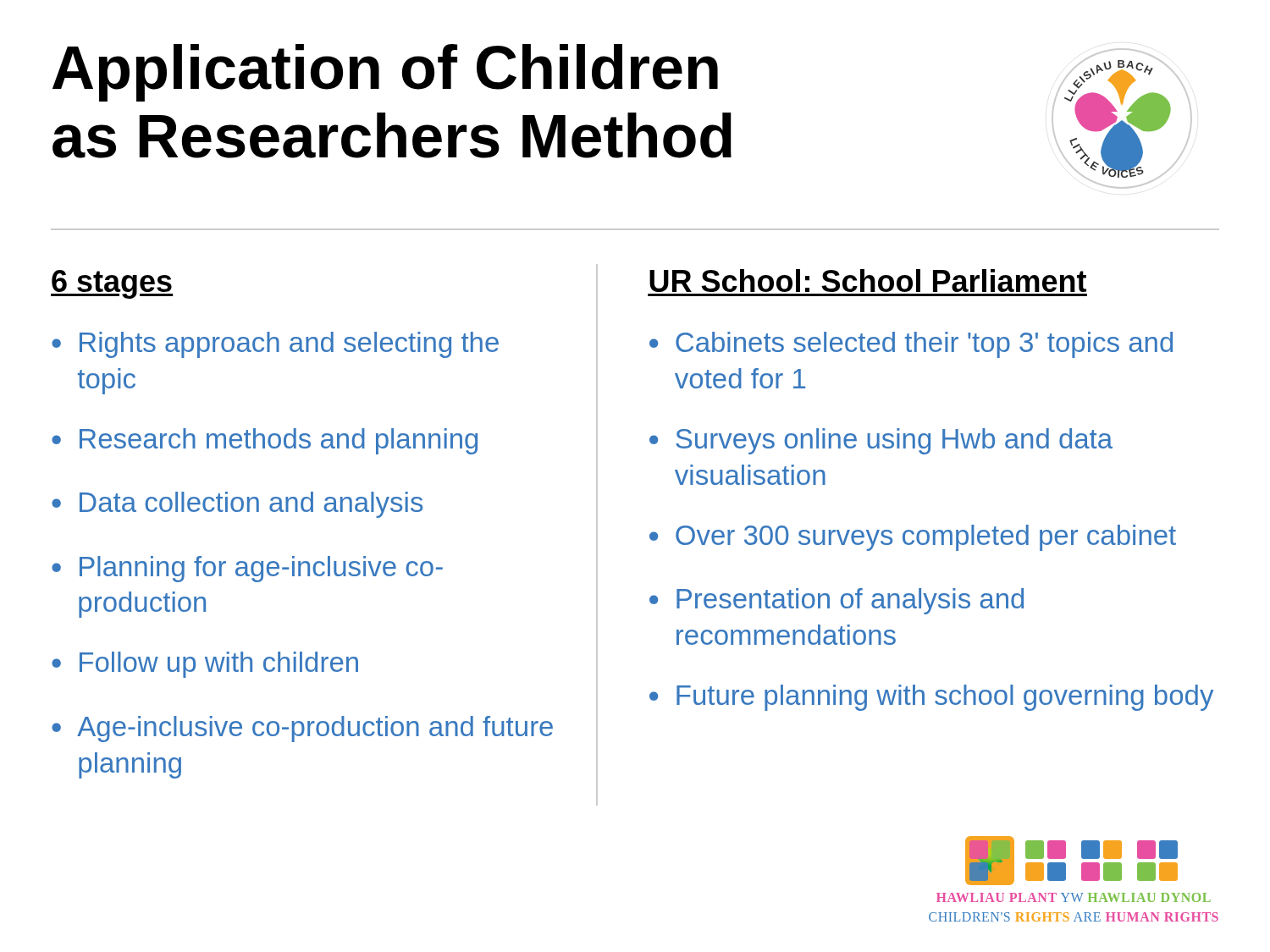Screen dimensions: 952x1270
Task: Find "Future planning with school governing body" on this page
Action: [x=944, y=695]
